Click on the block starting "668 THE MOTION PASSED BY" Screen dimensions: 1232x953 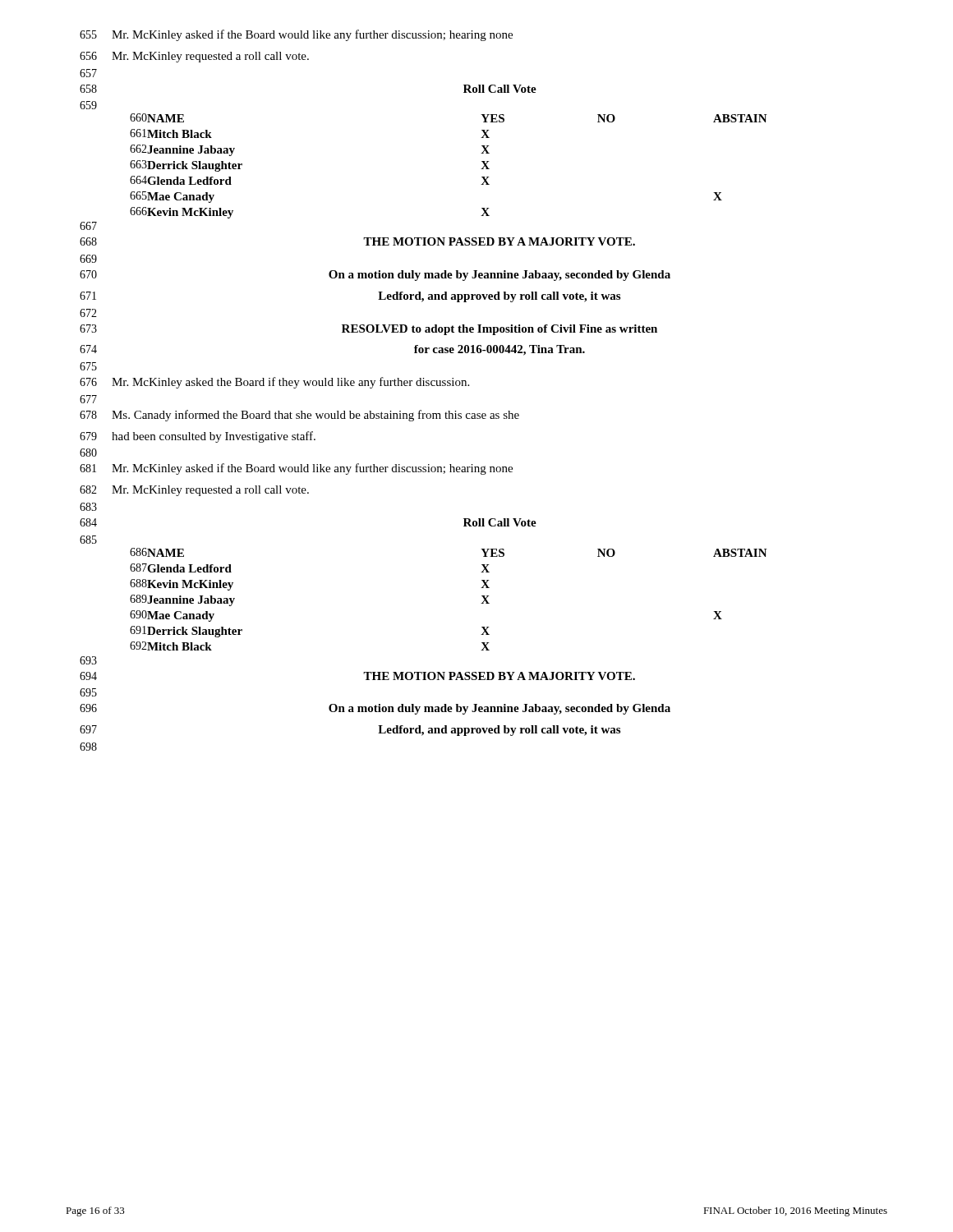click(x=476, y=242)
